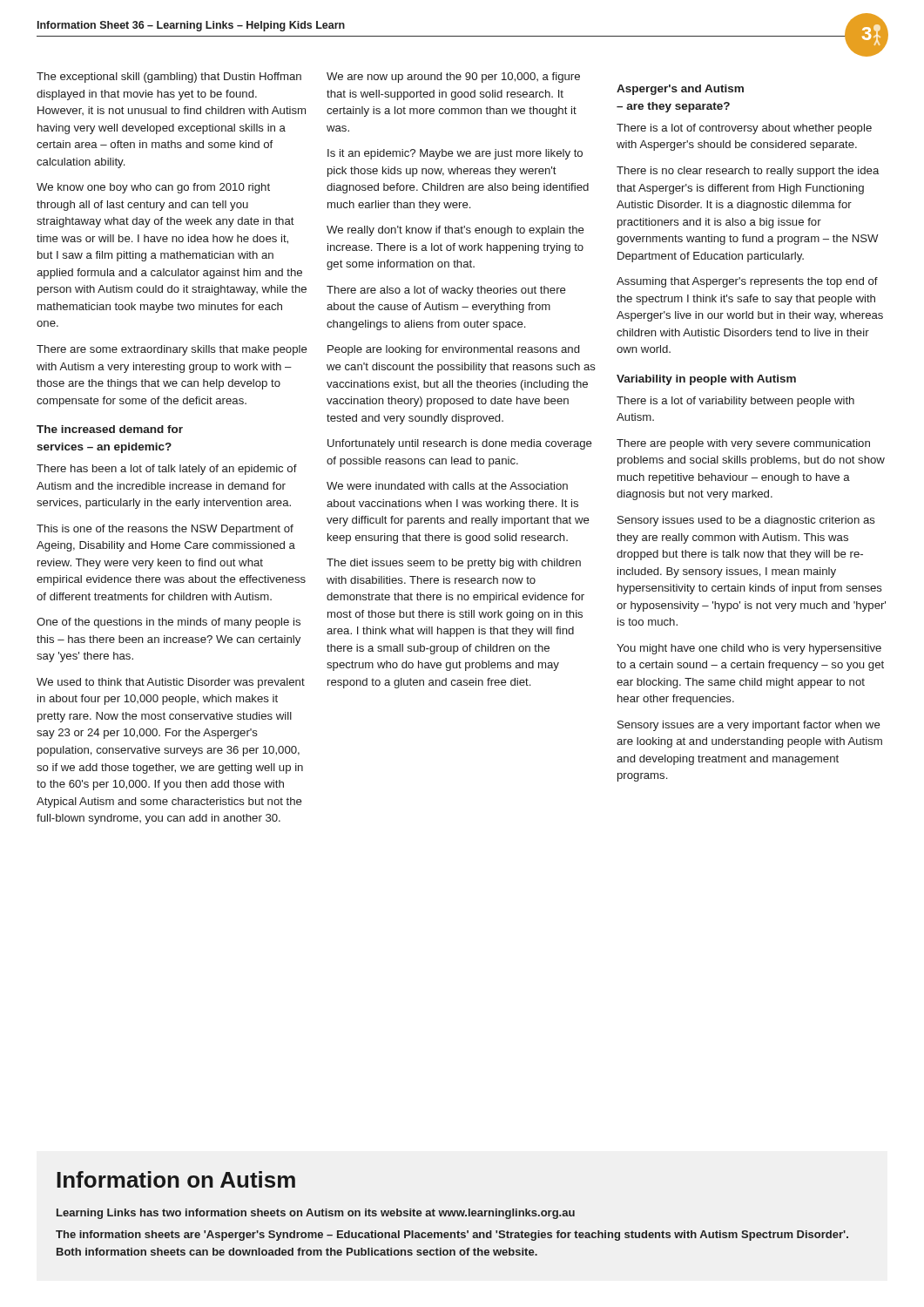The image size is (924, 1307).
Task: Locate the section header that opens with "Asperger's and Autism– are they"
Action: (680, 97)
